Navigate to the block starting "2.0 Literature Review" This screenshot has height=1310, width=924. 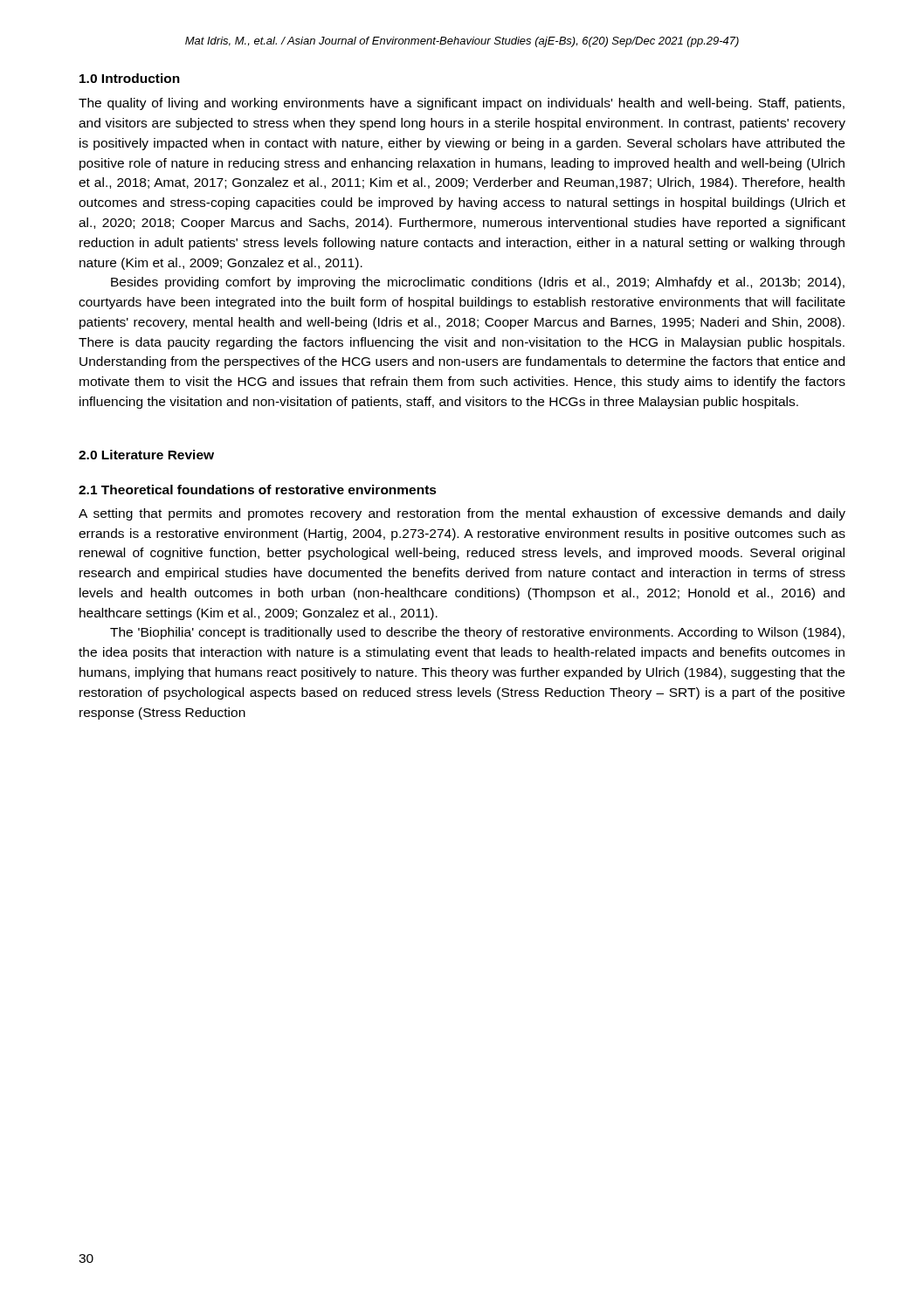146,454
